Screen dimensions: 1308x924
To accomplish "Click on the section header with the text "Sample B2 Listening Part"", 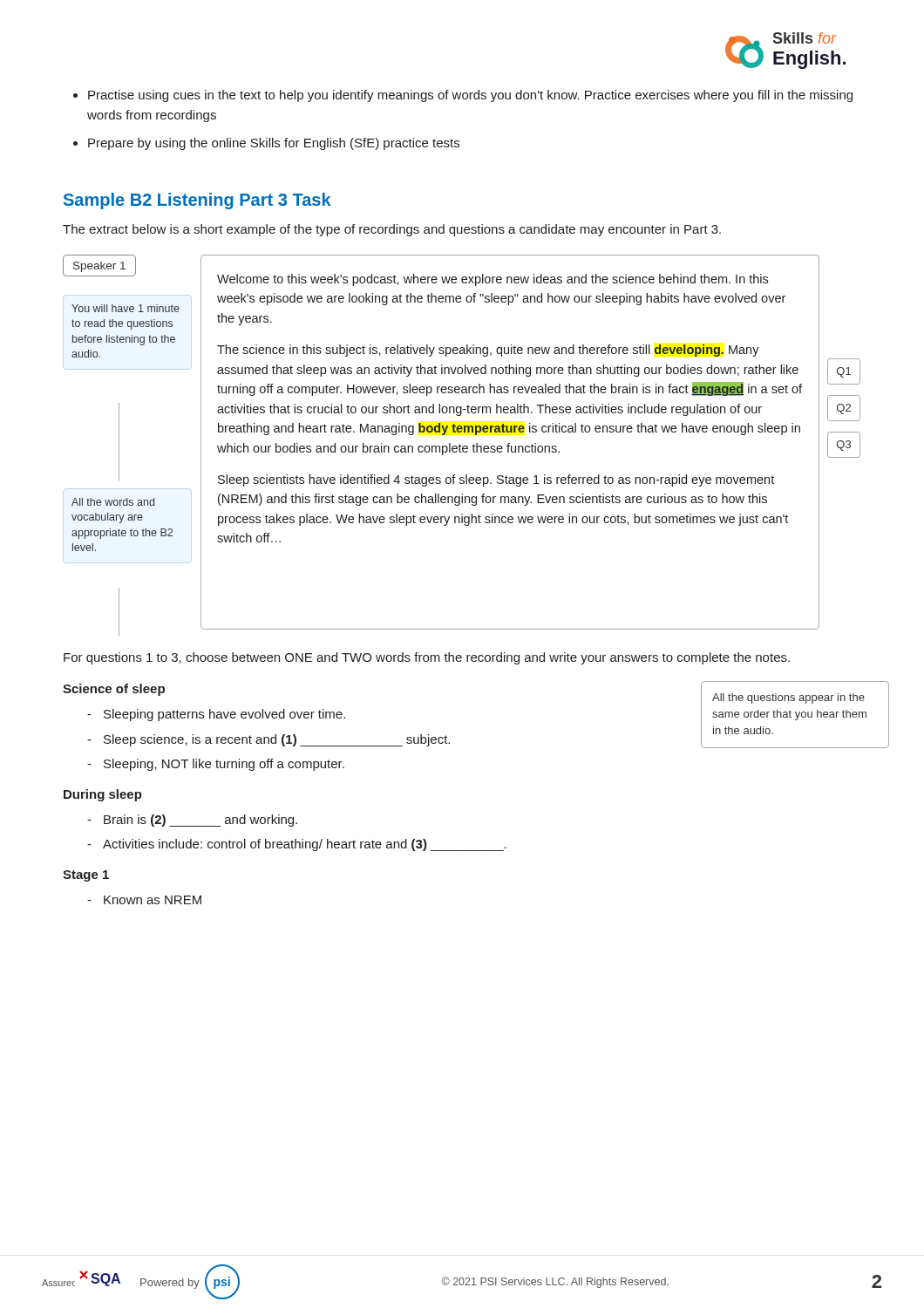I will 197,199.
